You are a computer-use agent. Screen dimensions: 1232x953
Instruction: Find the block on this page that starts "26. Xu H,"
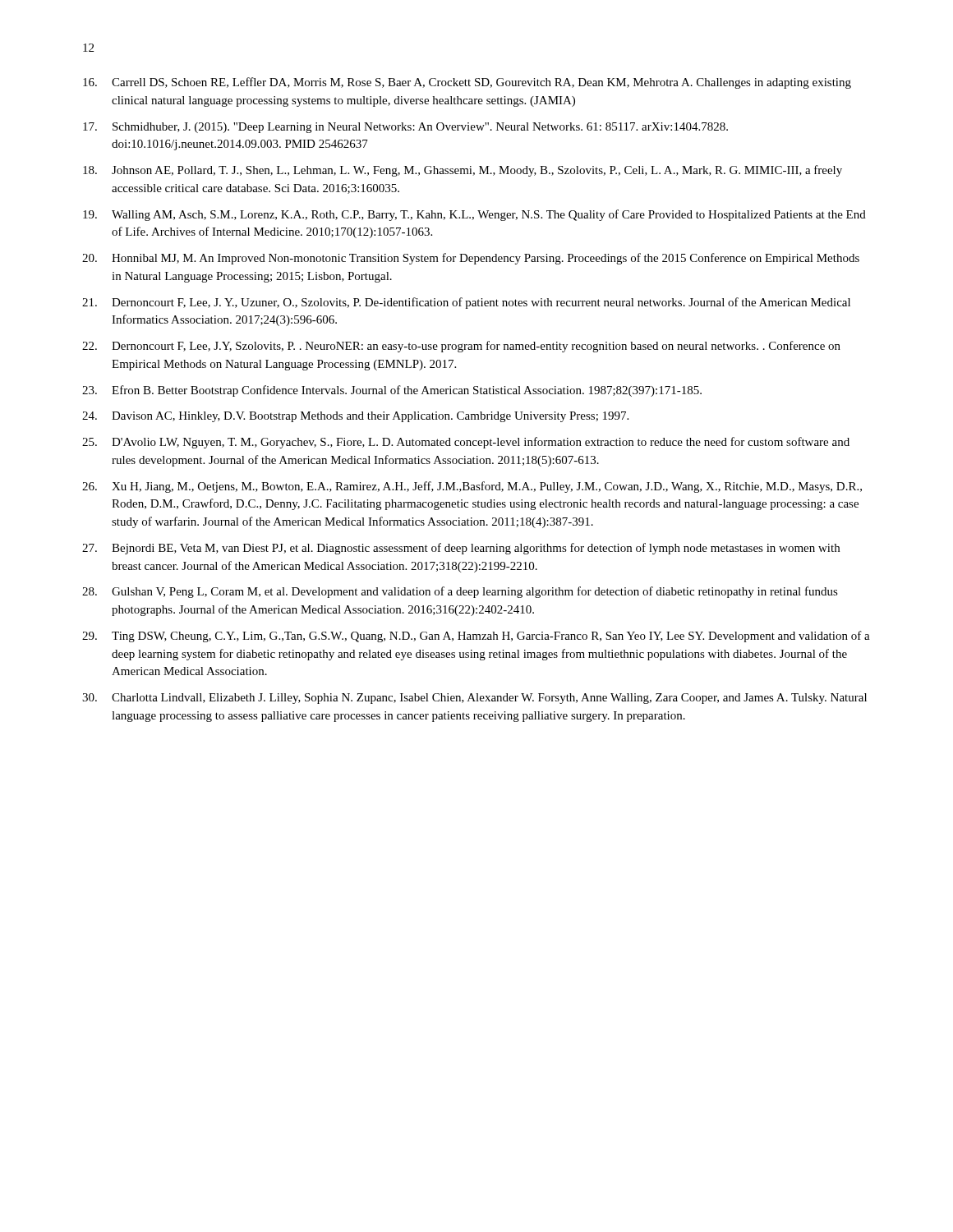coord(476,504)
